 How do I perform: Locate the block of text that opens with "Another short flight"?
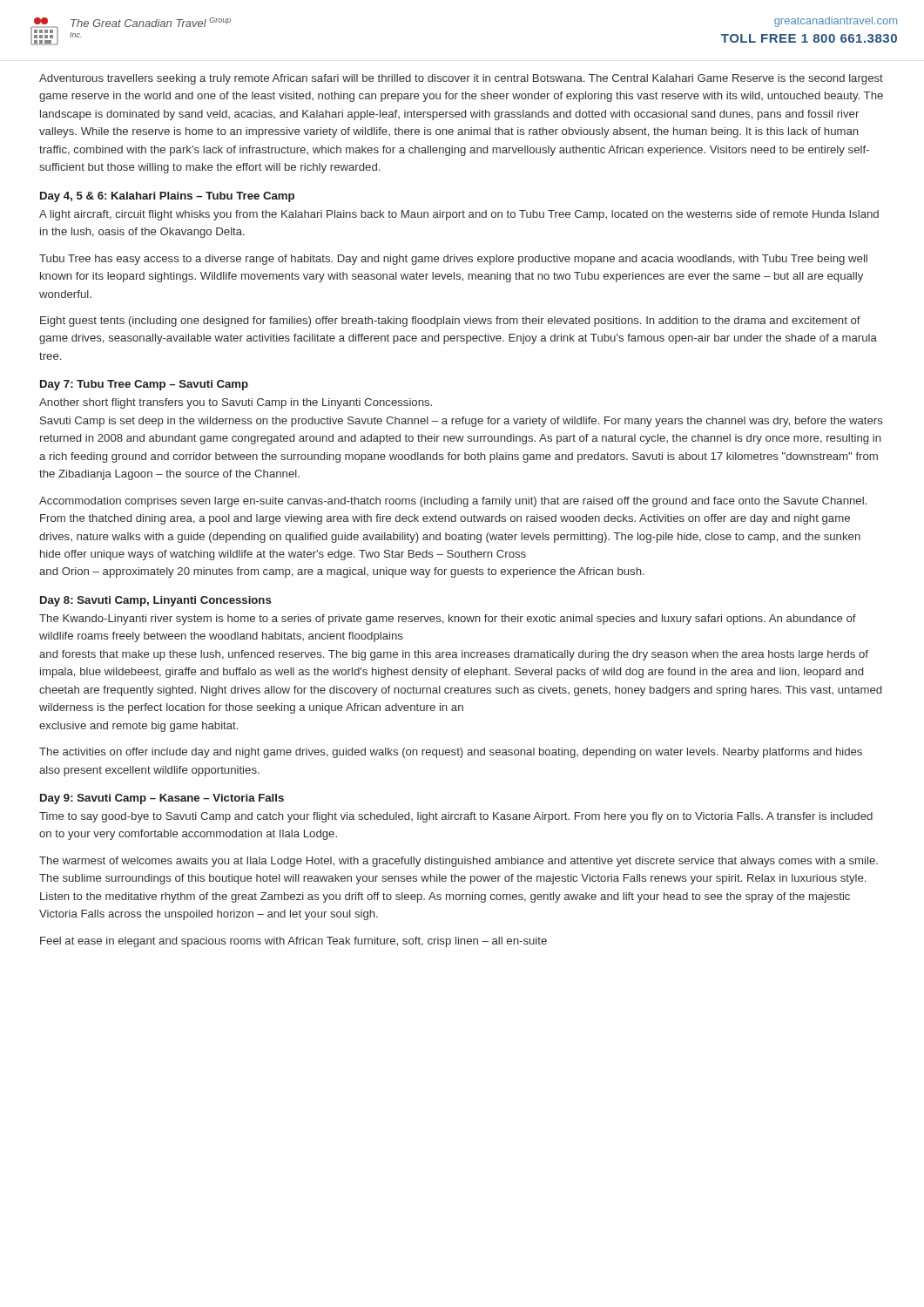click(x=461, y=438)
